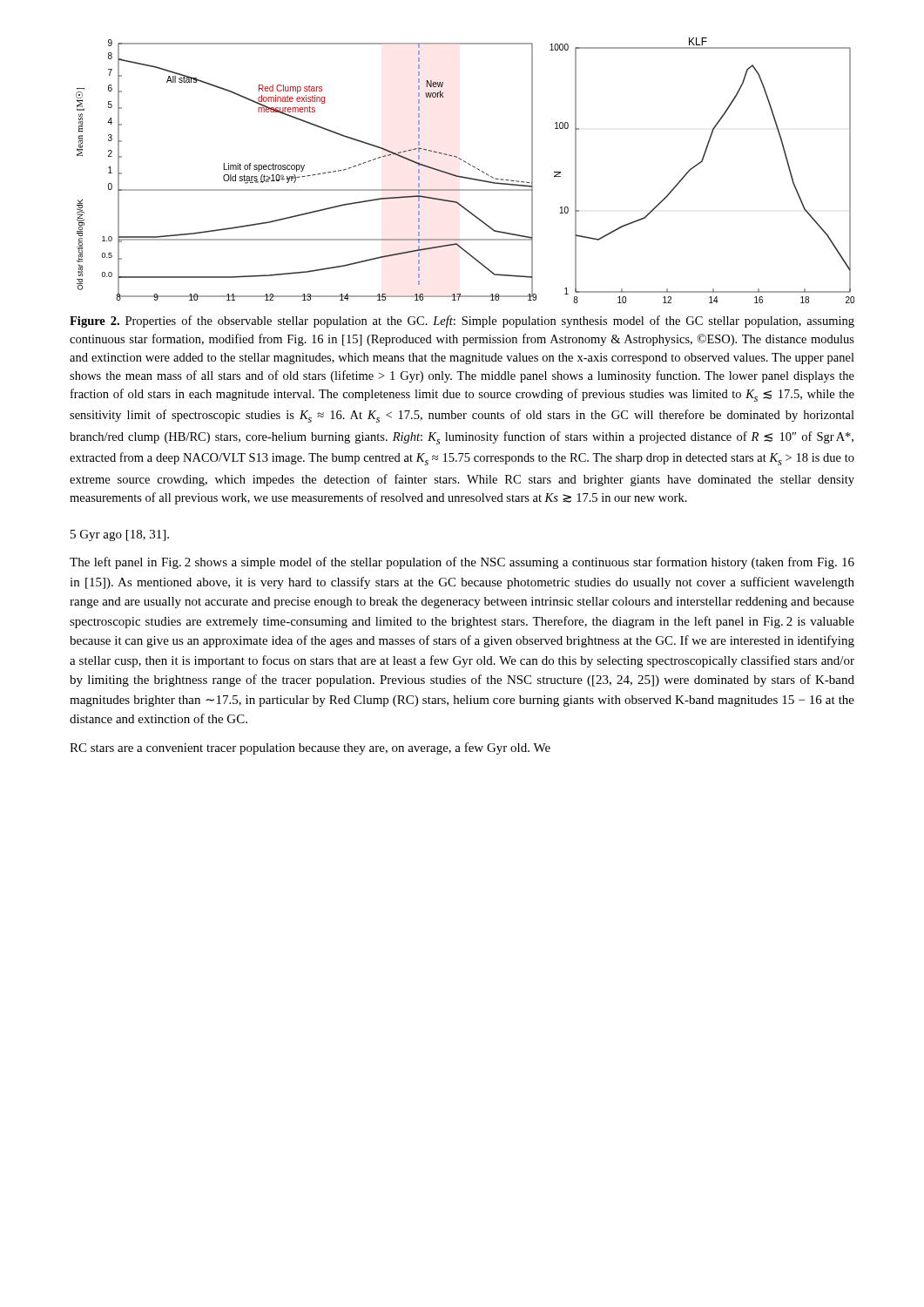Viewport: 924px width, 1307px height.
Task: Locate the text block with the text "5 Gyr ago [18,"
Action: (120, 534)
